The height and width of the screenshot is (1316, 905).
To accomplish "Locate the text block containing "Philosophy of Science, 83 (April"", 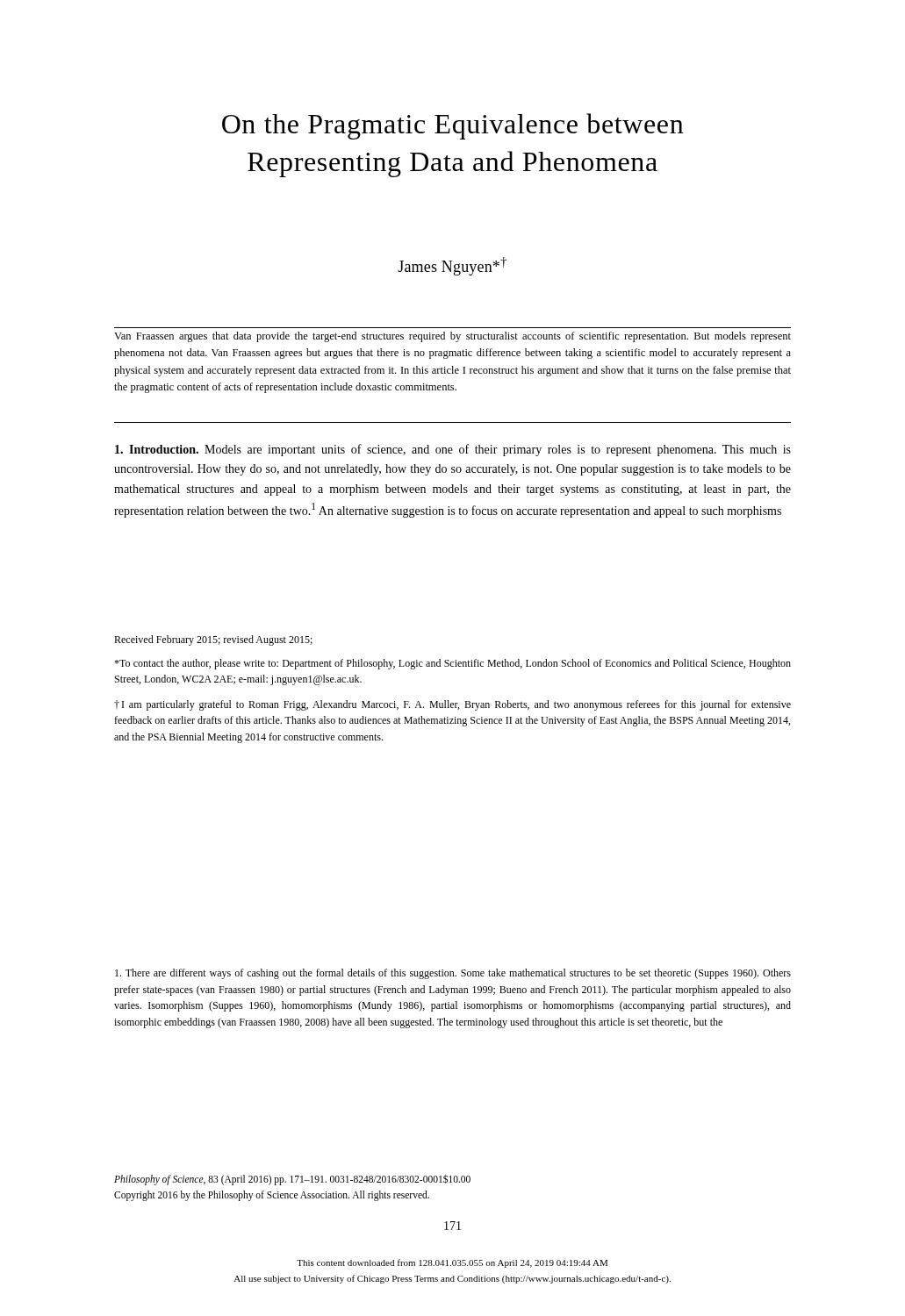I will pyautogui.click(x=452, y=1187).
